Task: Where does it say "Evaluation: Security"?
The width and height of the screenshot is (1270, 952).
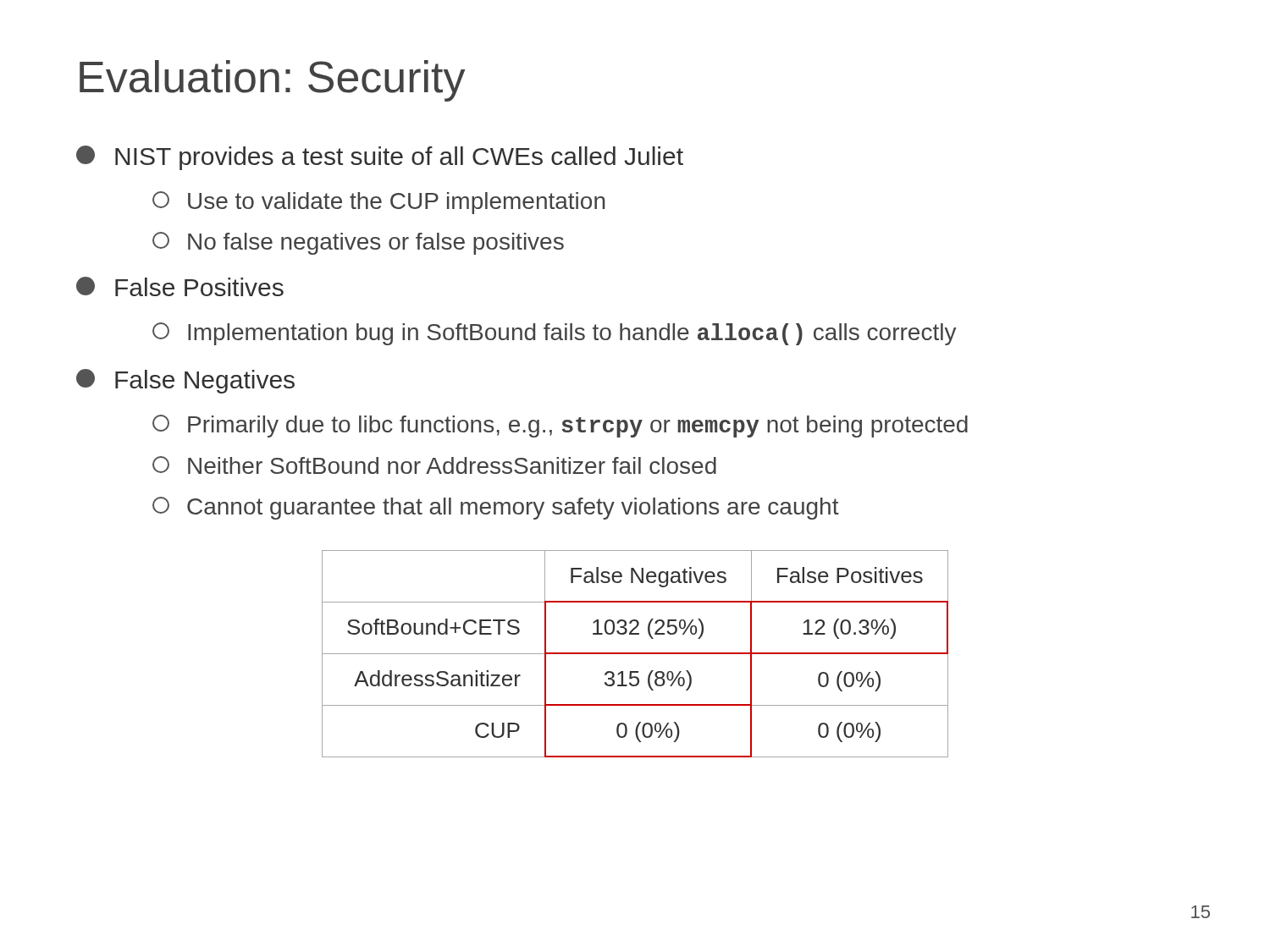Action: (271, 77)
